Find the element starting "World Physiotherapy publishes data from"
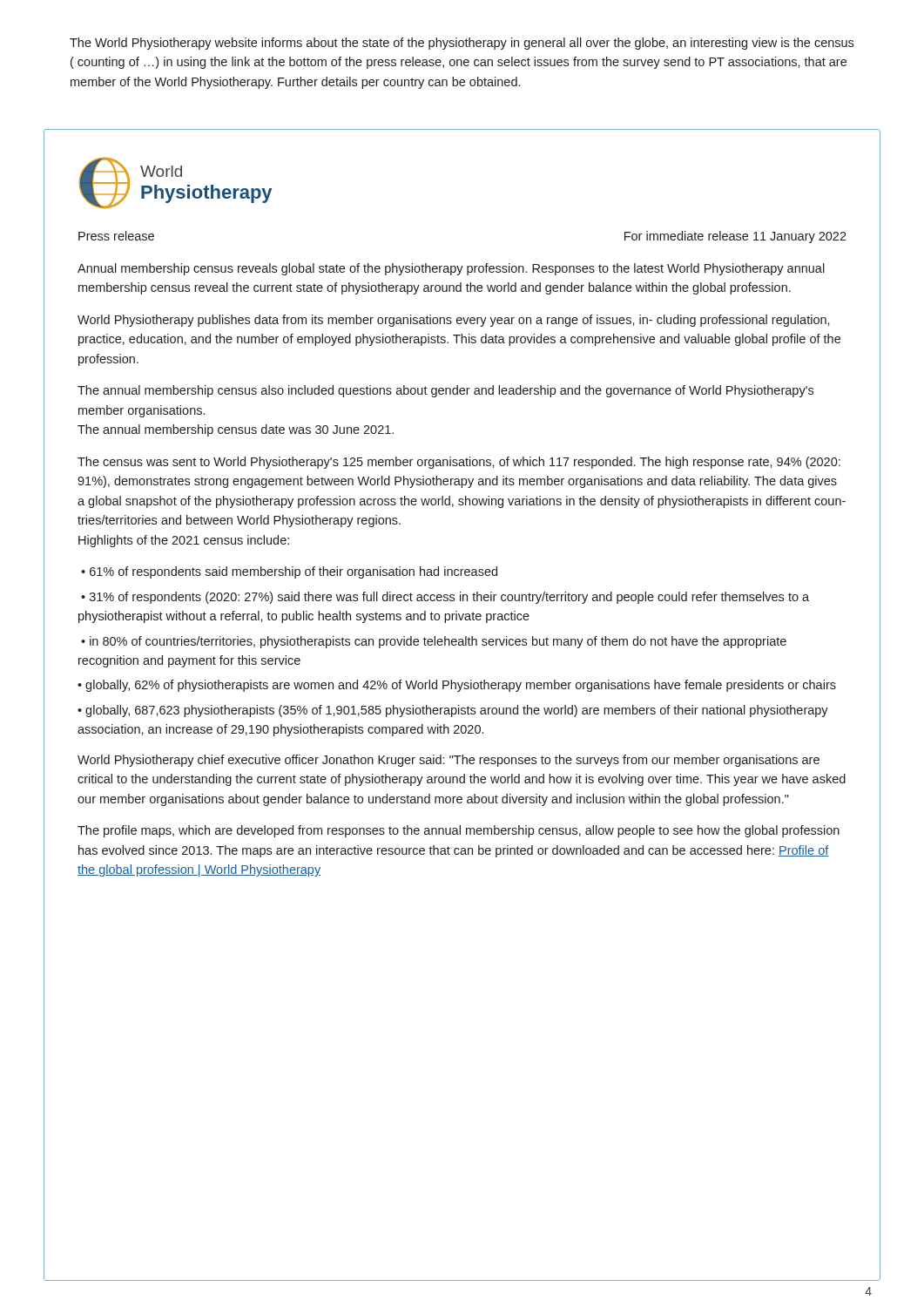This screenshot has height=1307, width=924. tap(459, 339)
